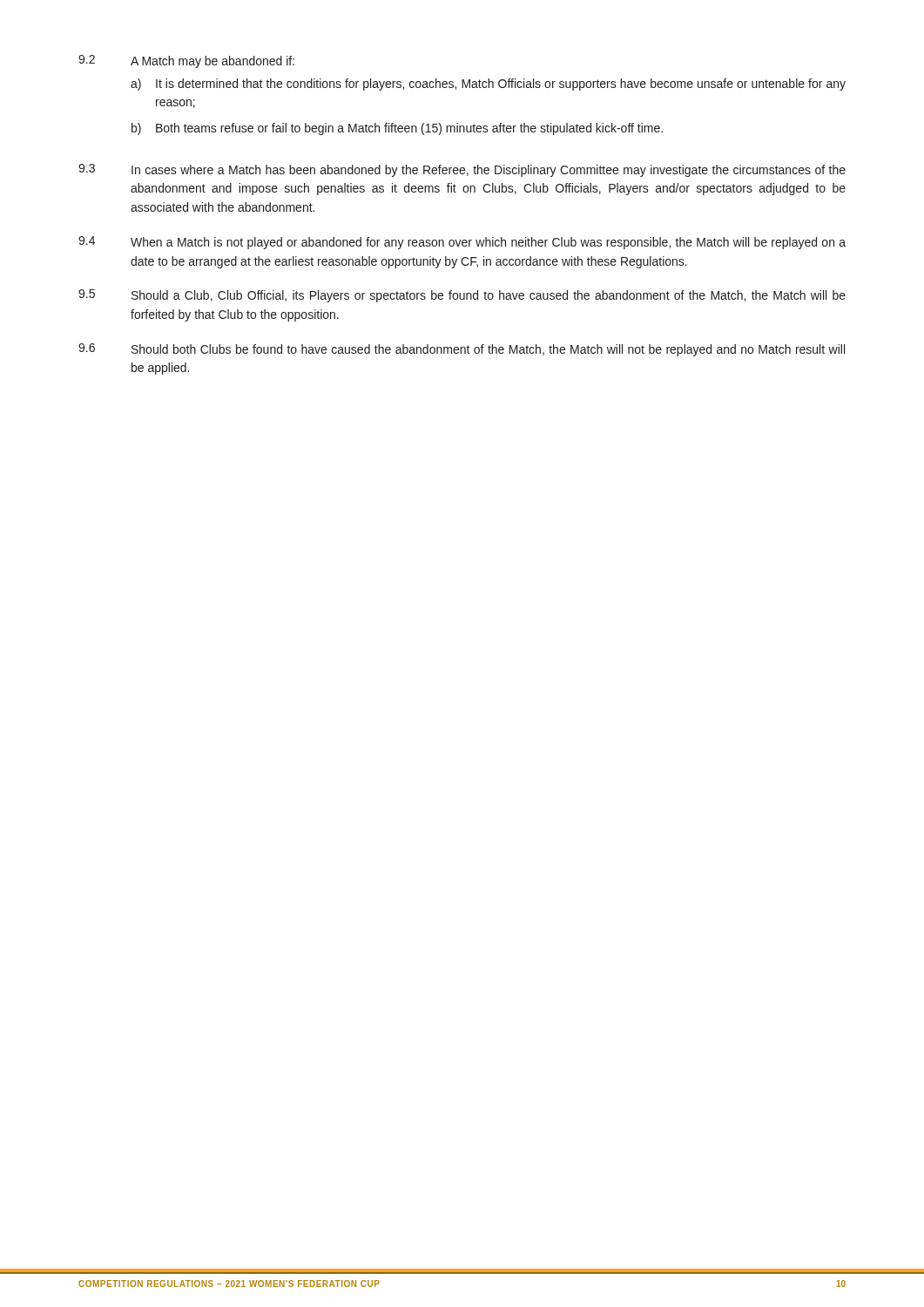Viewport: 924px width, 1307px height.
Task: Navigate to the passage starting "6 Should both Clubs be found to have"
Action: (462, 359)
